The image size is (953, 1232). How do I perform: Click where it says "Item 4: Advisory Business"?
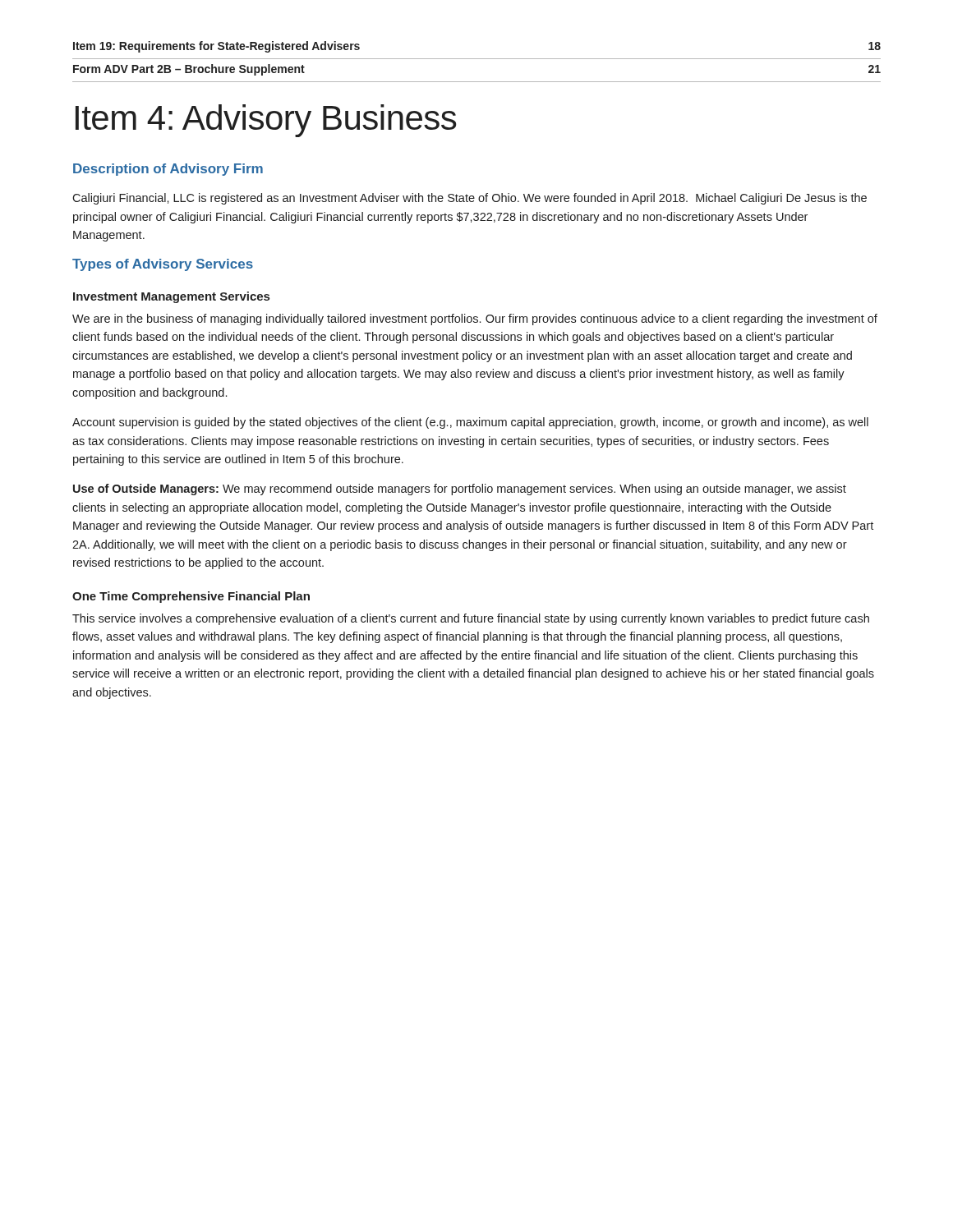coord(266,121)
